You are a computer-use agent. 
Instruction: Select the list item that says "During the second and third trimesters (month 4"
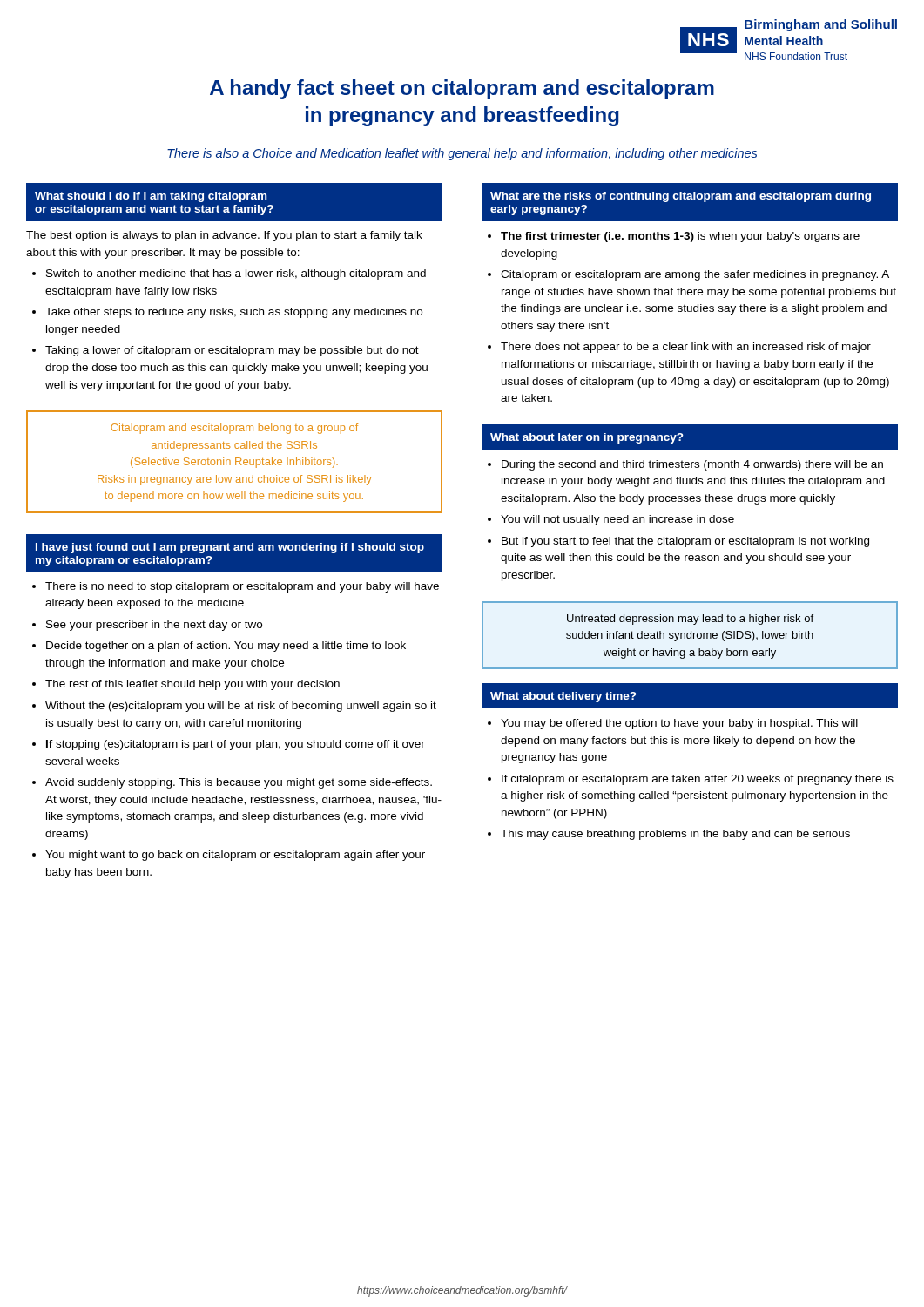(693, 481)
